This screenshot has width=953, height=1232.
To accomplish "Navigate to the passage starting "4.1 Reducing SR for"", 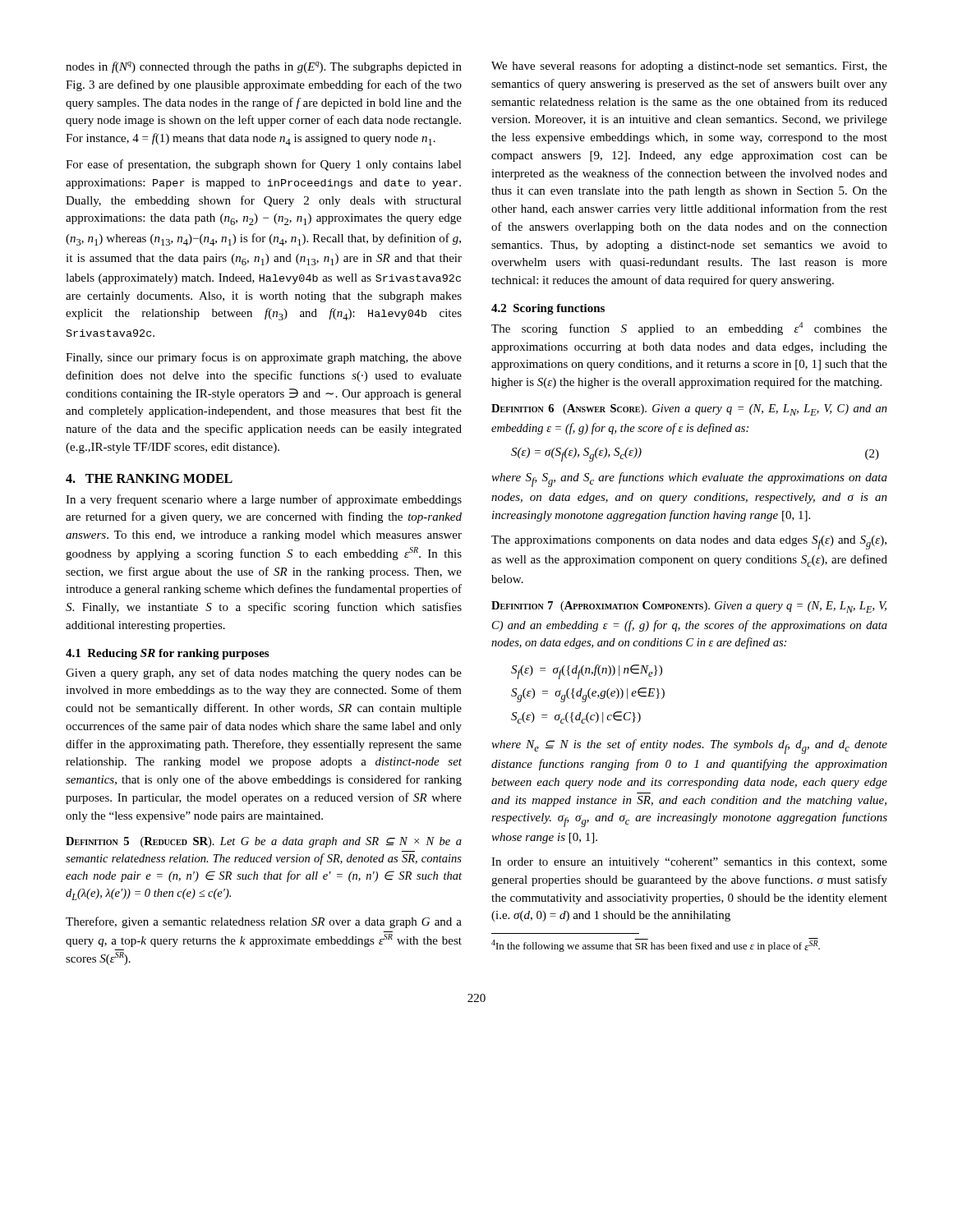I will [264, 653].
